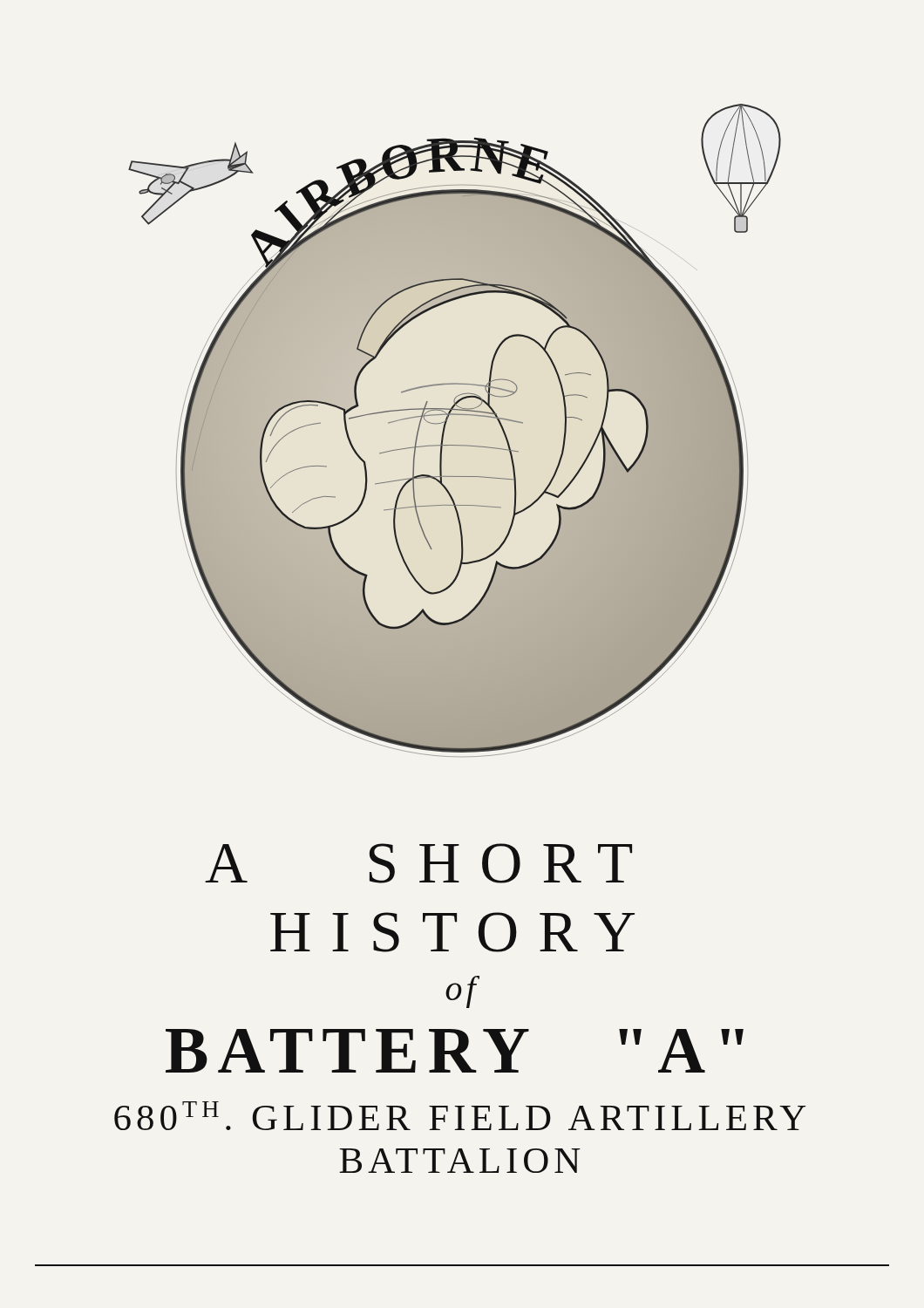Select a illustration
The image size is (924, 1308).
pos(462,419)
